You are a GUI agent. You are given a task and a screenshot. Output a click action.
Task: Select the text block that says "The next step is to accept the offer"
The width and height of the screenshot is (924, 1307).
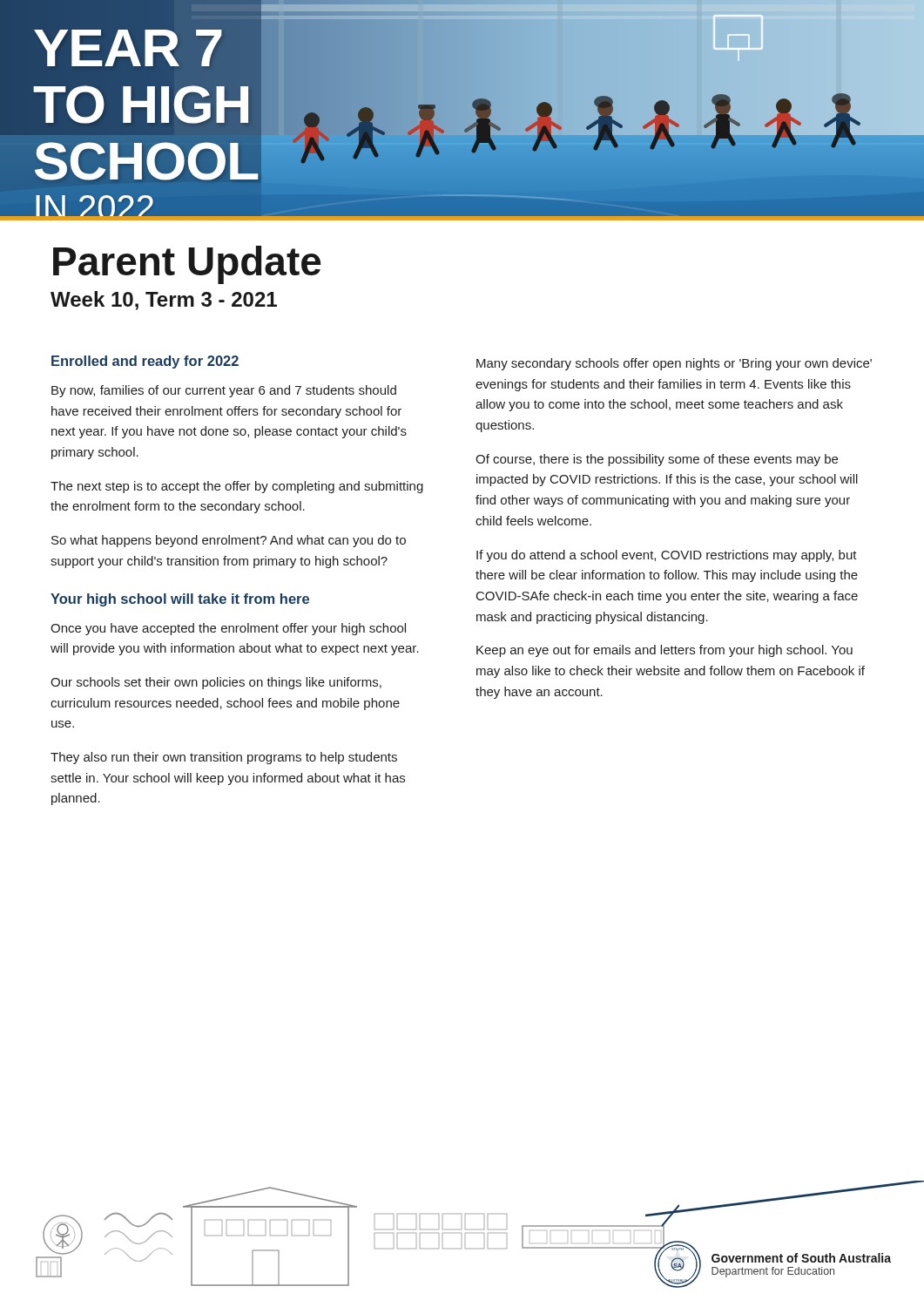pos(237,496)
